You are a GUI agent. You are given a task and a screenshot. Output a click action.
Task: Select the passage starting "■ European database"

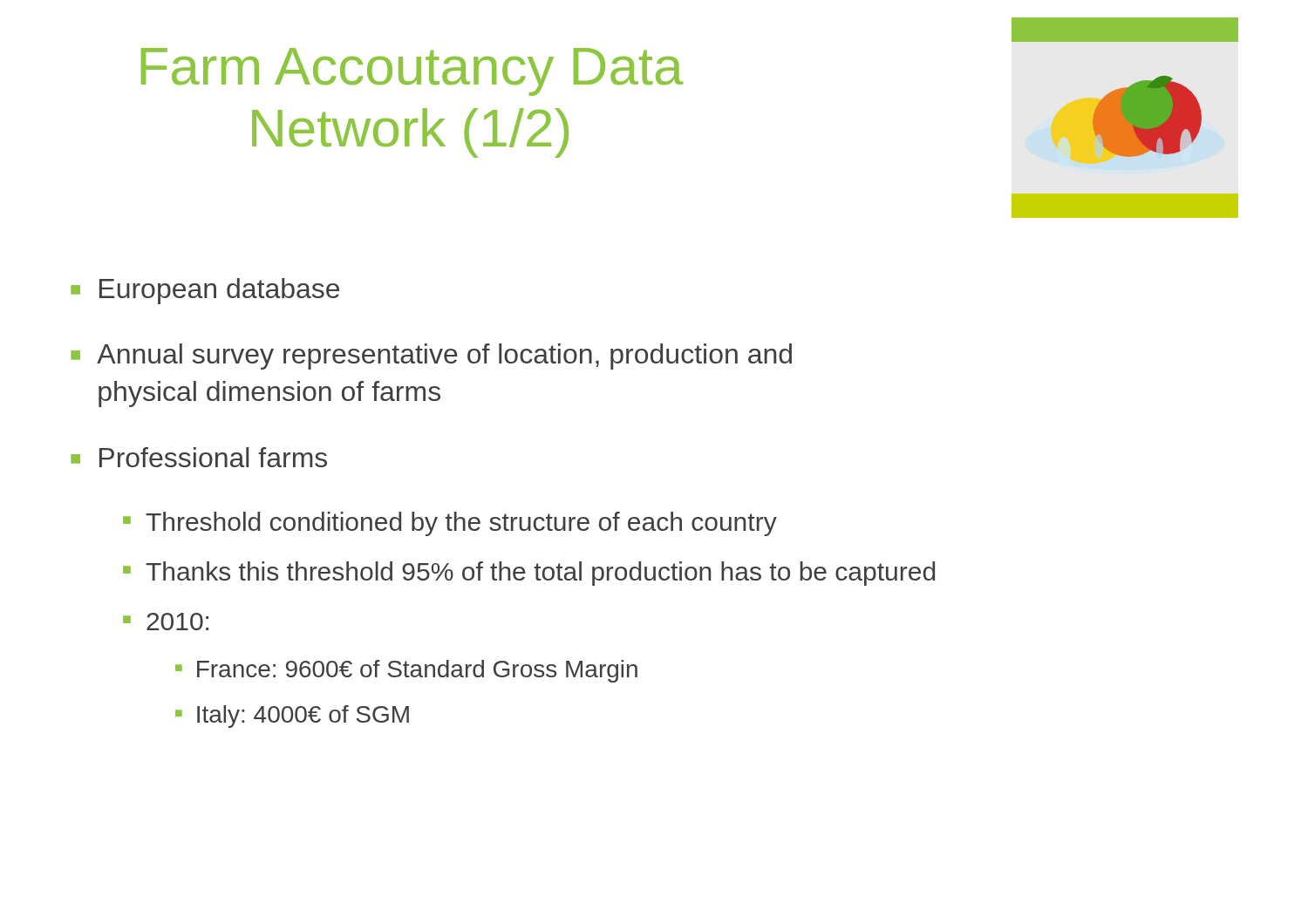point(205,289)
